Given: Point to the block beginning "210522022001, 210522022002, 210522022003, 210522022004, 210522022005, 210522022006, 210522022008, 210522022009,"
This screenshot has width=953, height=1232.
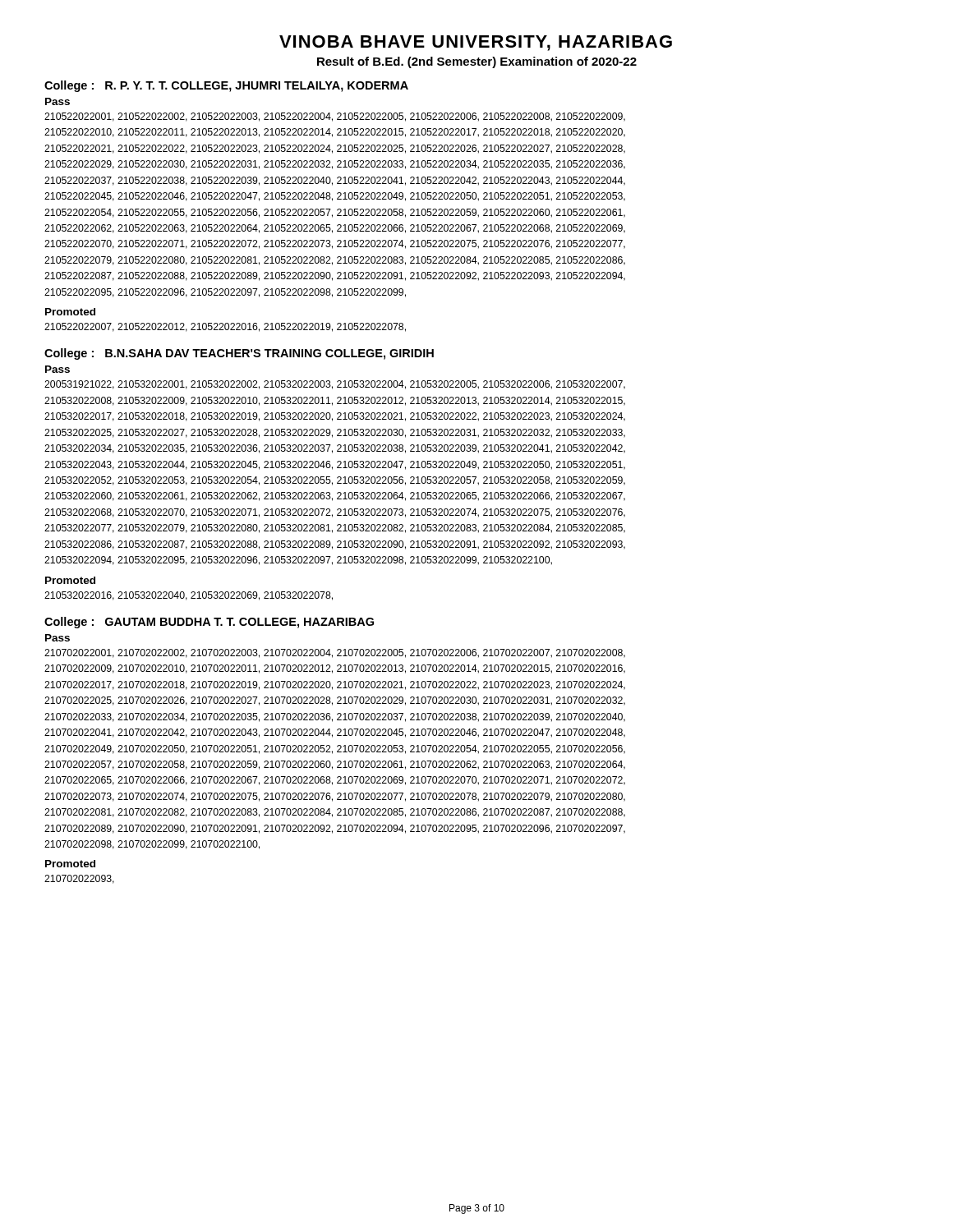Looking at the screenshot, I should (335, 204).
